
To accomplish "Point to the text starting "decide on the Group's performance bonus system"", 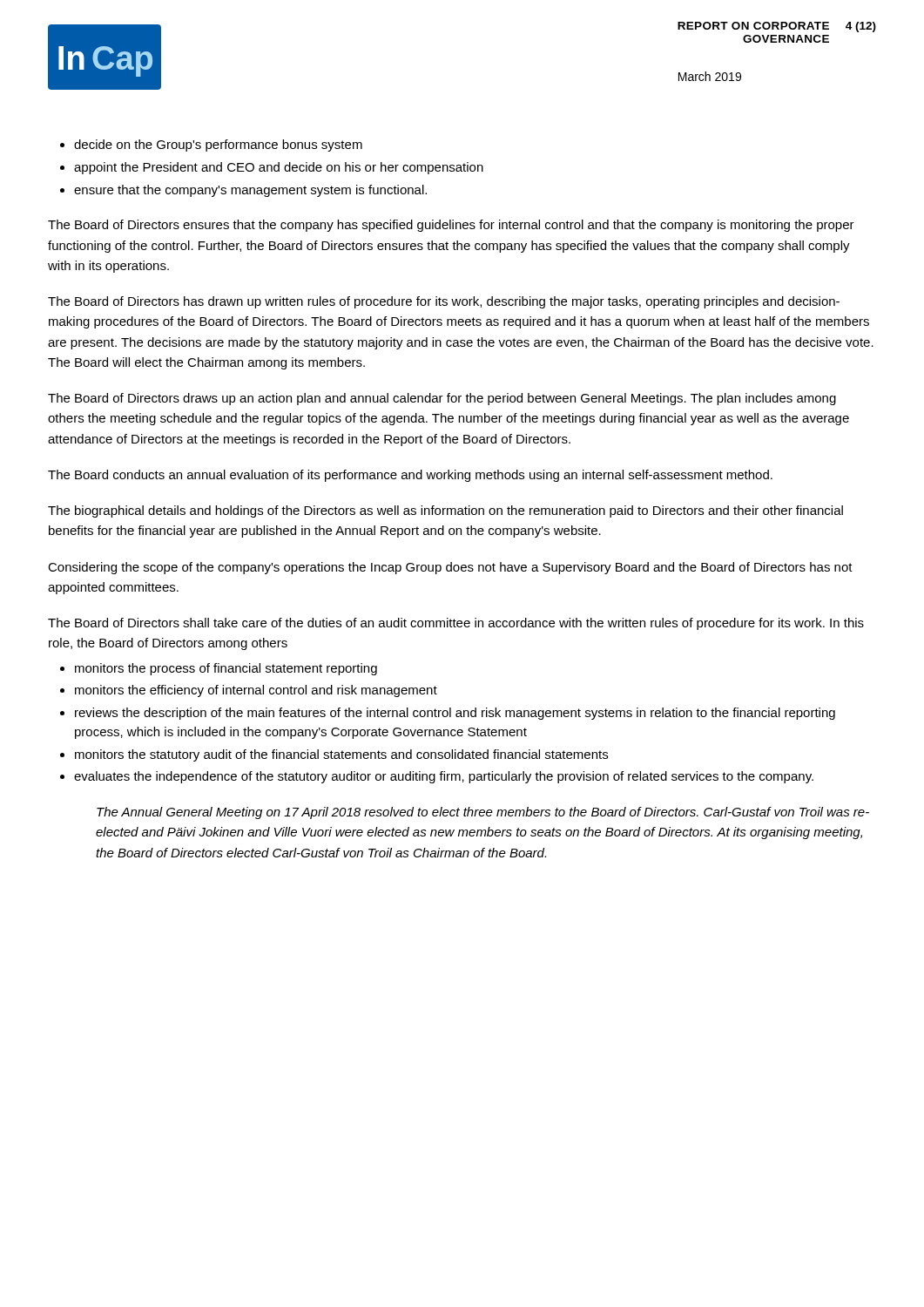I will pyautogui.click(x=218, y=144).
